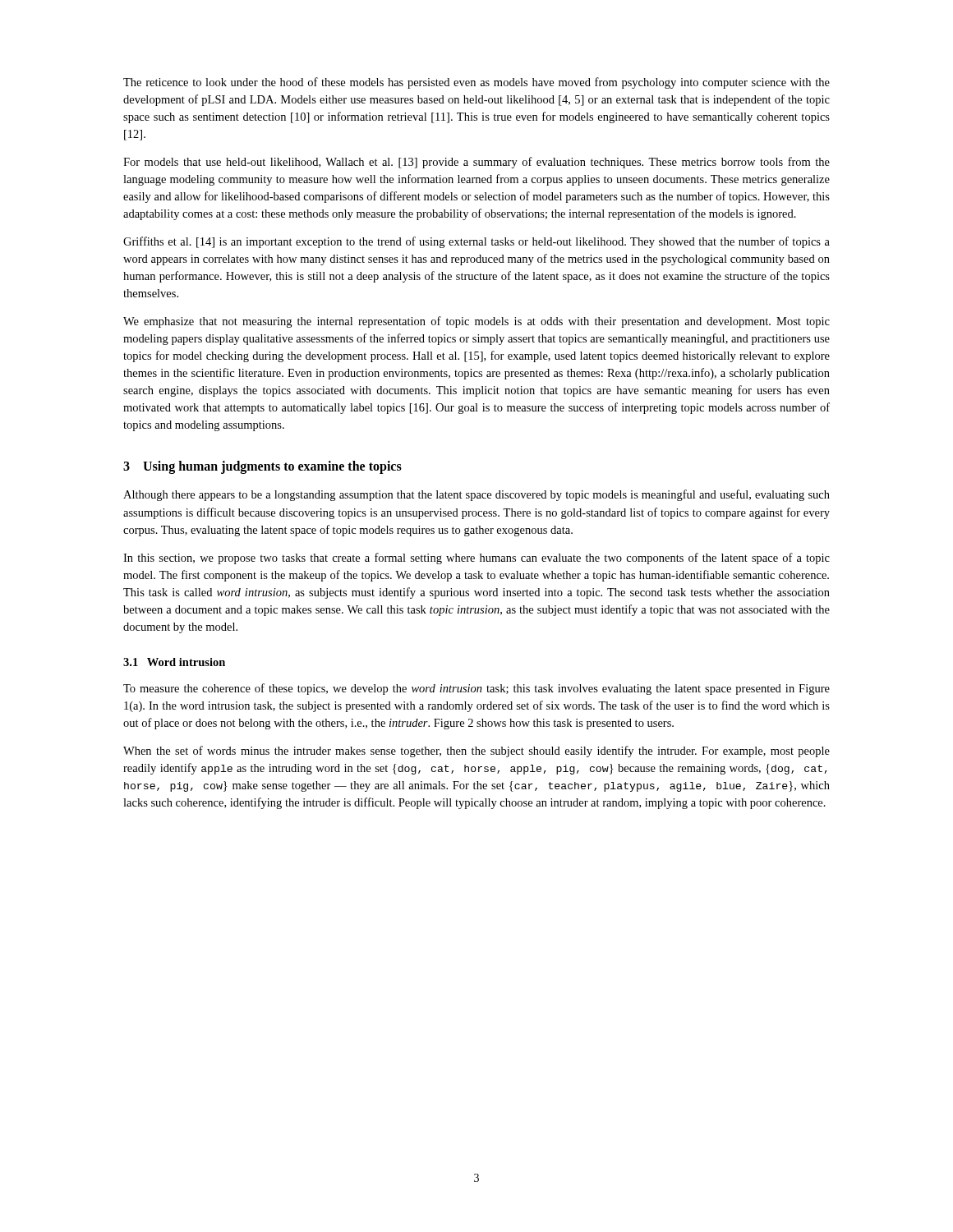The image size is (953, 1232).
Task: Select the text block with the text "We emphasize that not measuring the"
Action: [x=476, y=373]
